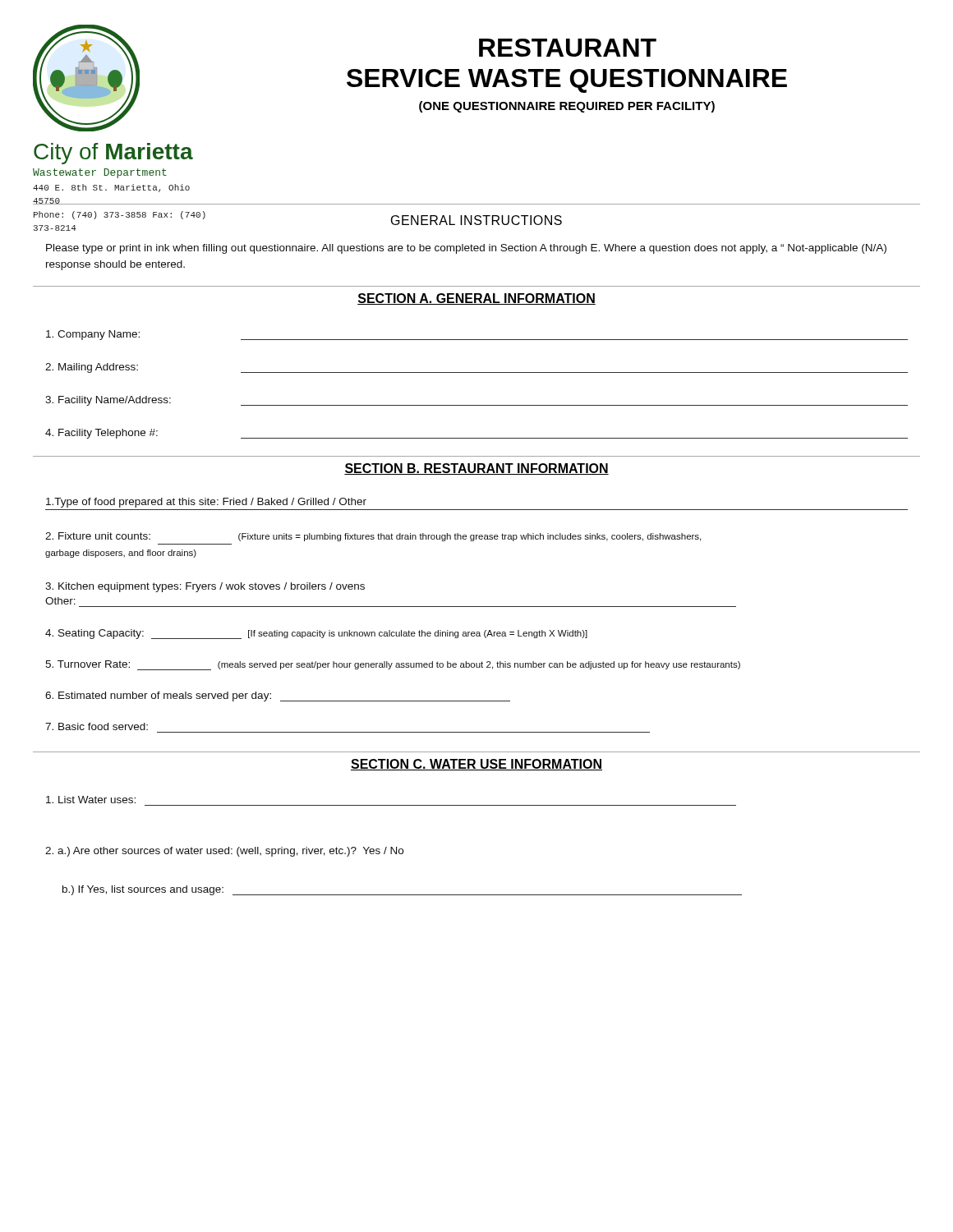Image resolution: width=953 pixels, height=1232 pixels.
Task: Locate the block of text that opens with "4. Seating Capacity: [If seating capacity is"
Action: (x=316, y=632)
